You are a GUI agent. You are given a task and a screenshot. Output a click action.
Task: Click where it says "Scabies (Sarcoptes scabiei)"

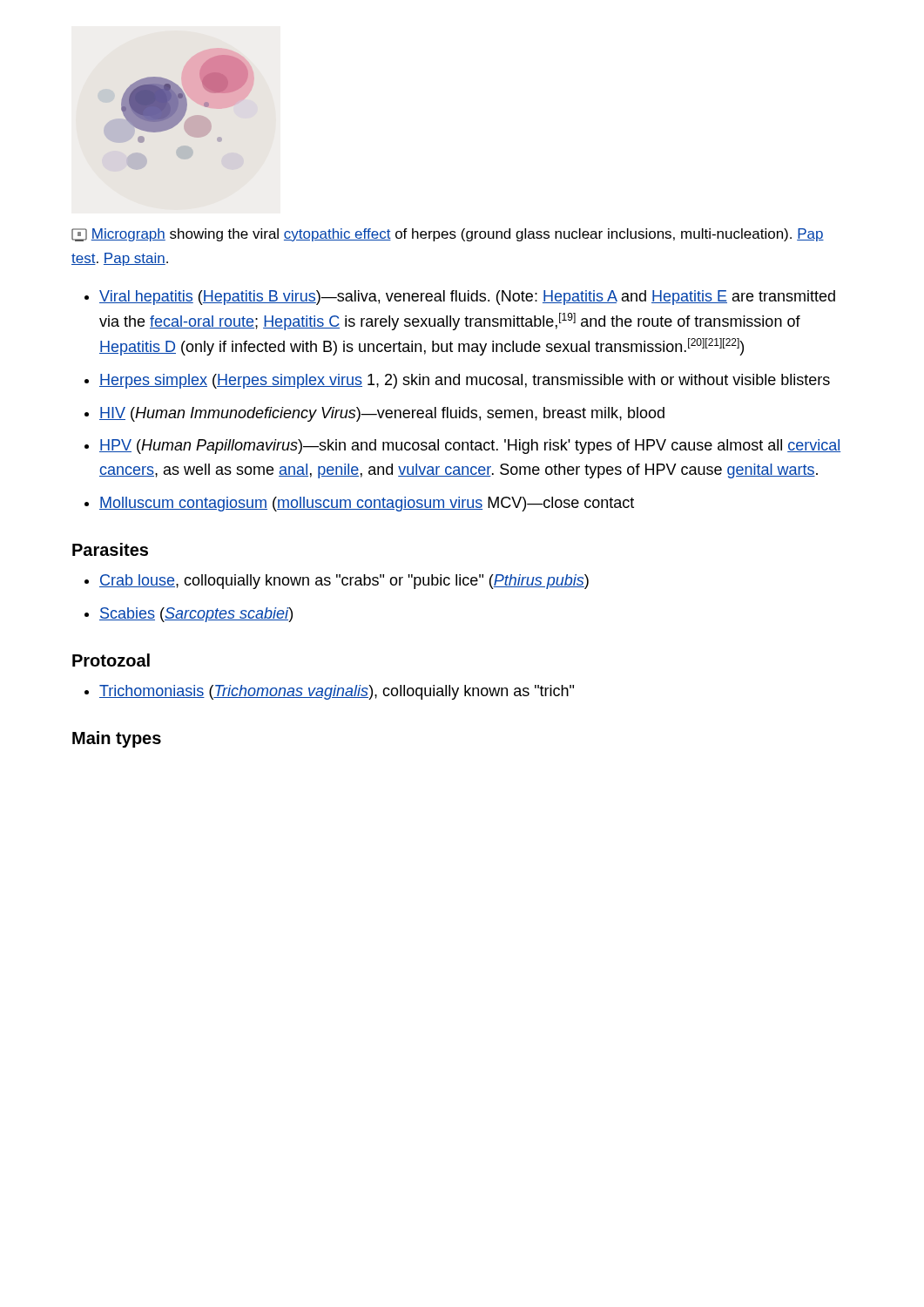196,613
